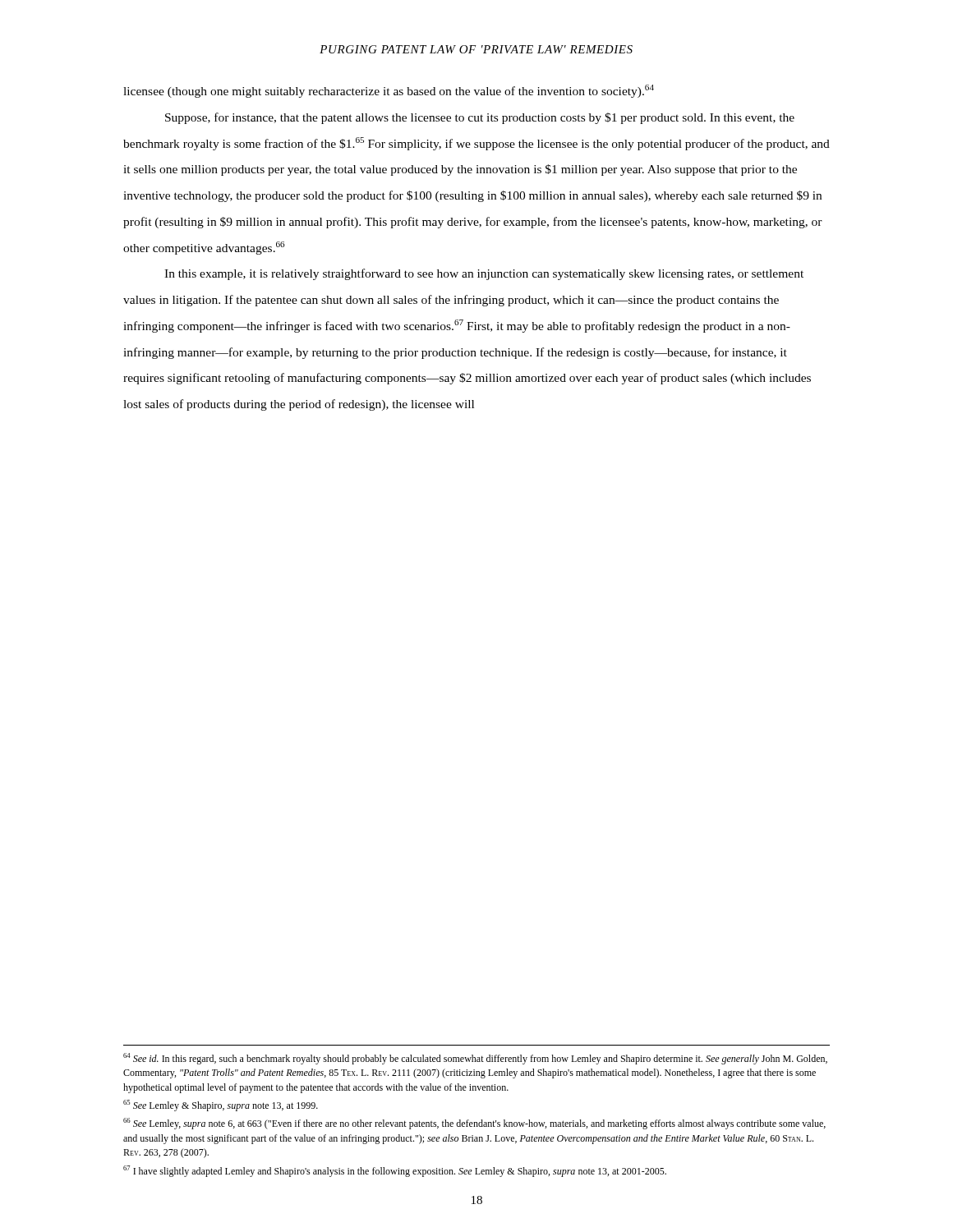The width and height of the screenshot is (953, 1232).
Task: Locate the element starting "65 See Lemley"
Action: click(x=221, y=1105)
